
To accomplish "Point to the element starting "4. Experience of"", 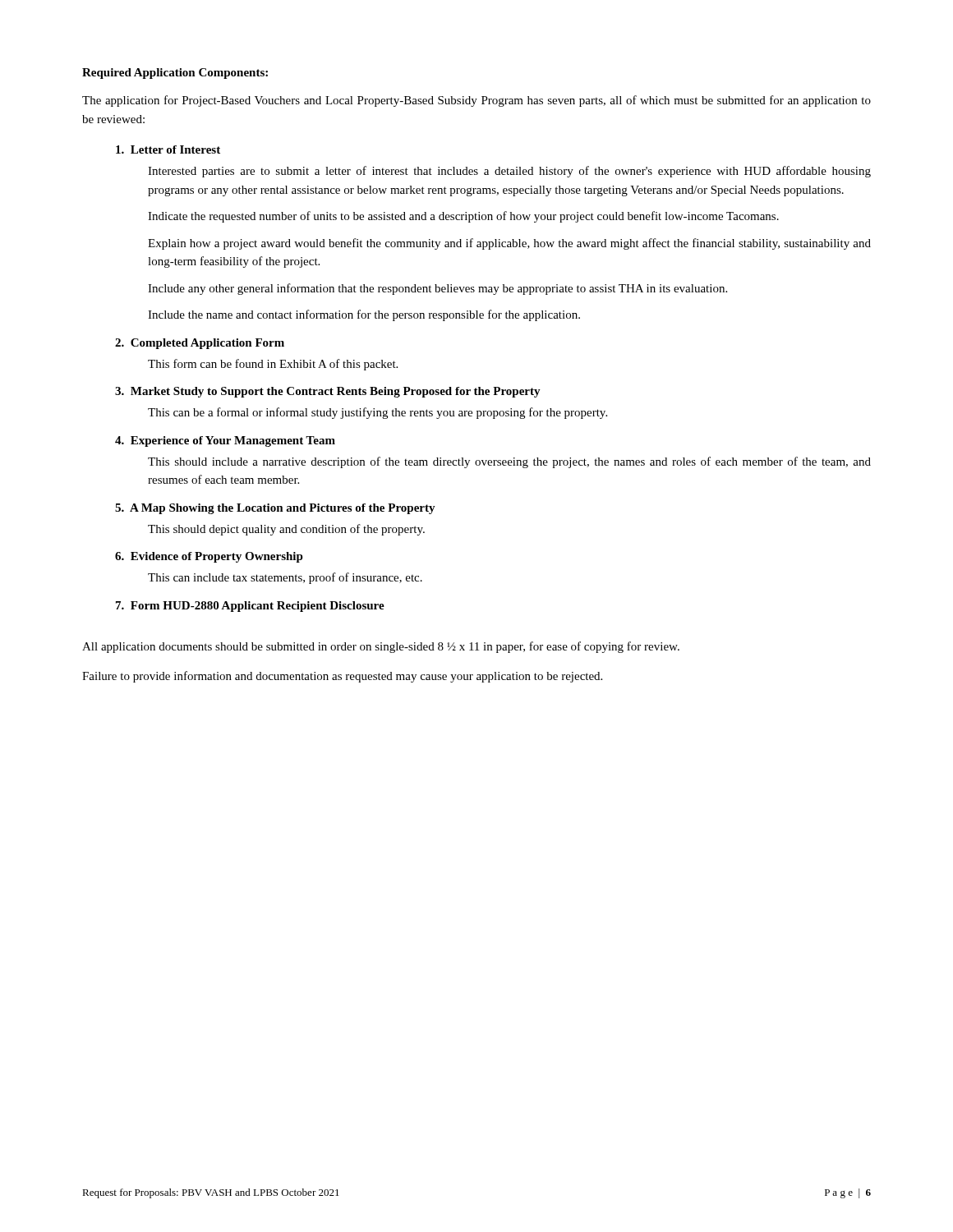I will click(x=493, y=461).
